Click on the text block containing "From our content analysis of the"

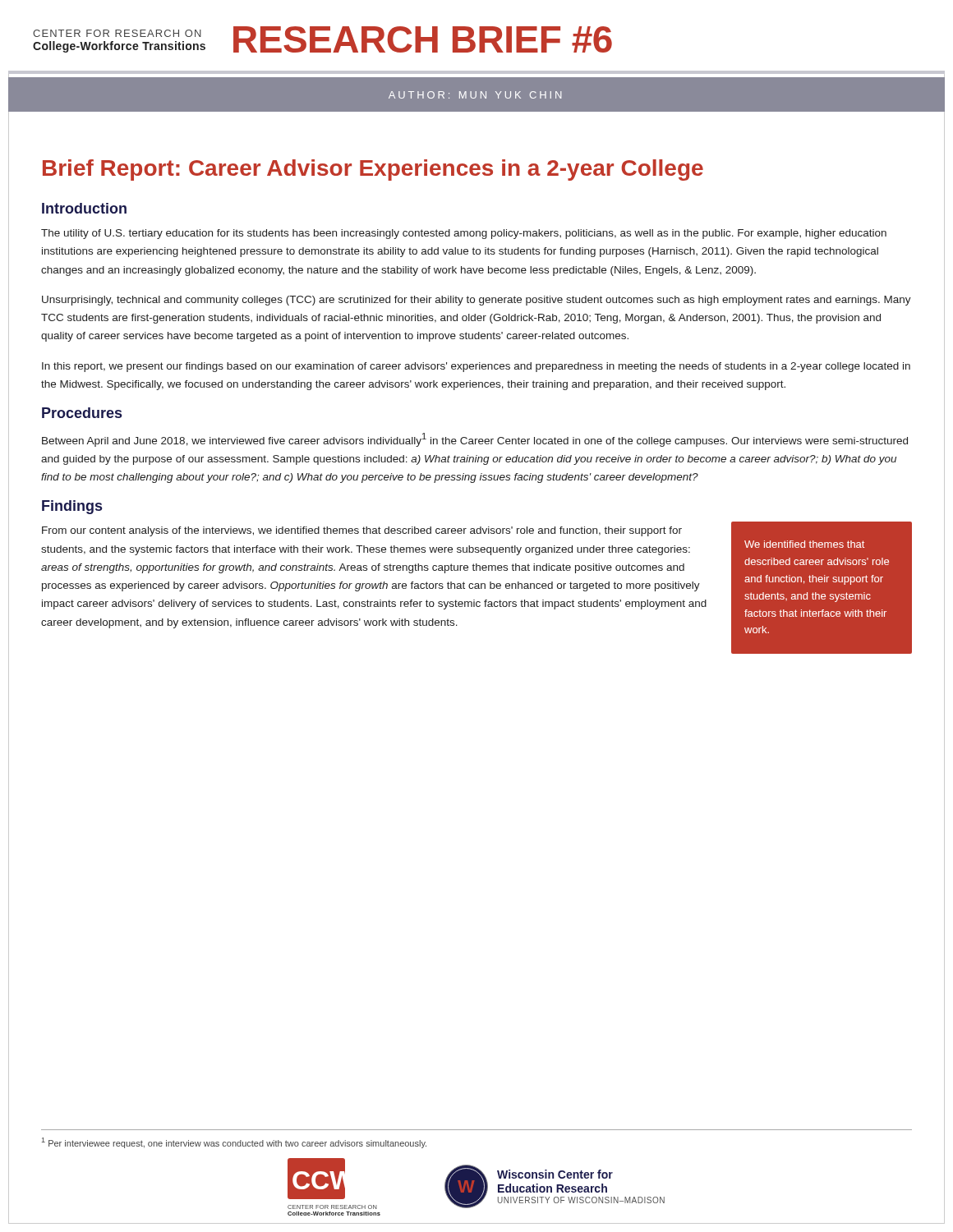(x=374, y=576)
